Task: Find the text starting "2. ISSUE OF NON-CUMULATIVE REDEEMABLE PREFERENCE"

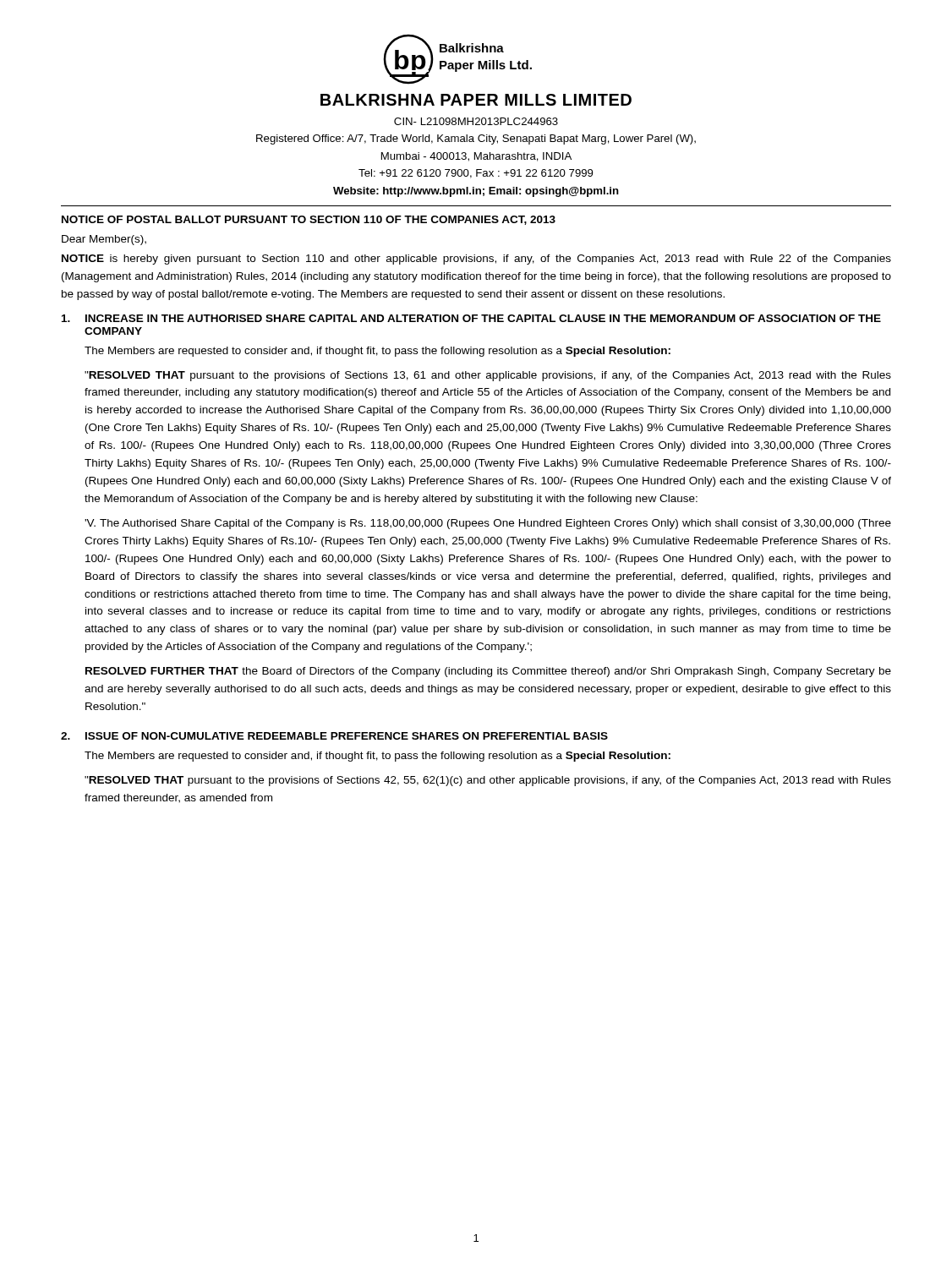Action: [x=476, y=772]
